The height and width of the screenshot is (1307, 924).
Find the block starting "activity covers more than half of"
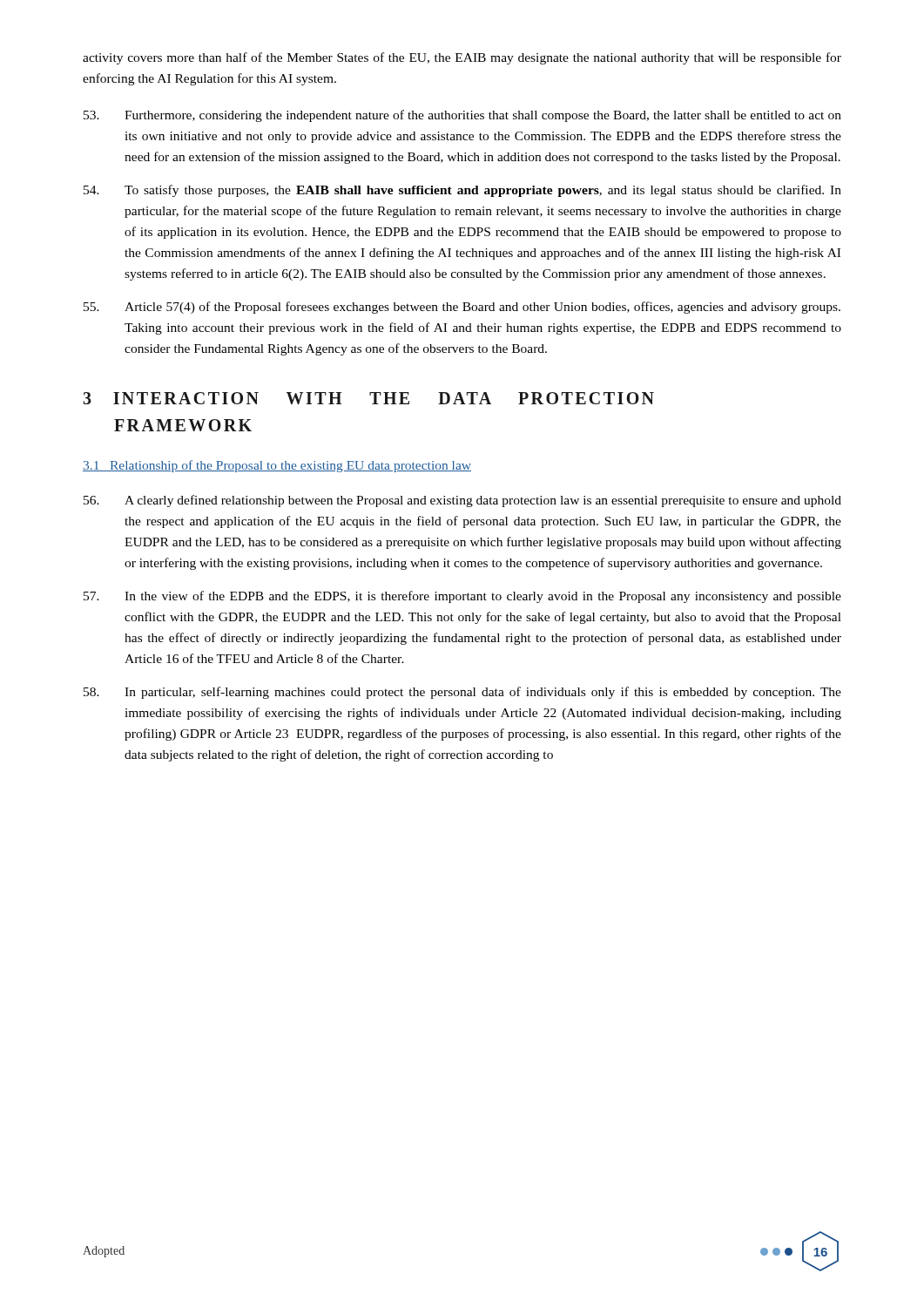pos(462,68)
